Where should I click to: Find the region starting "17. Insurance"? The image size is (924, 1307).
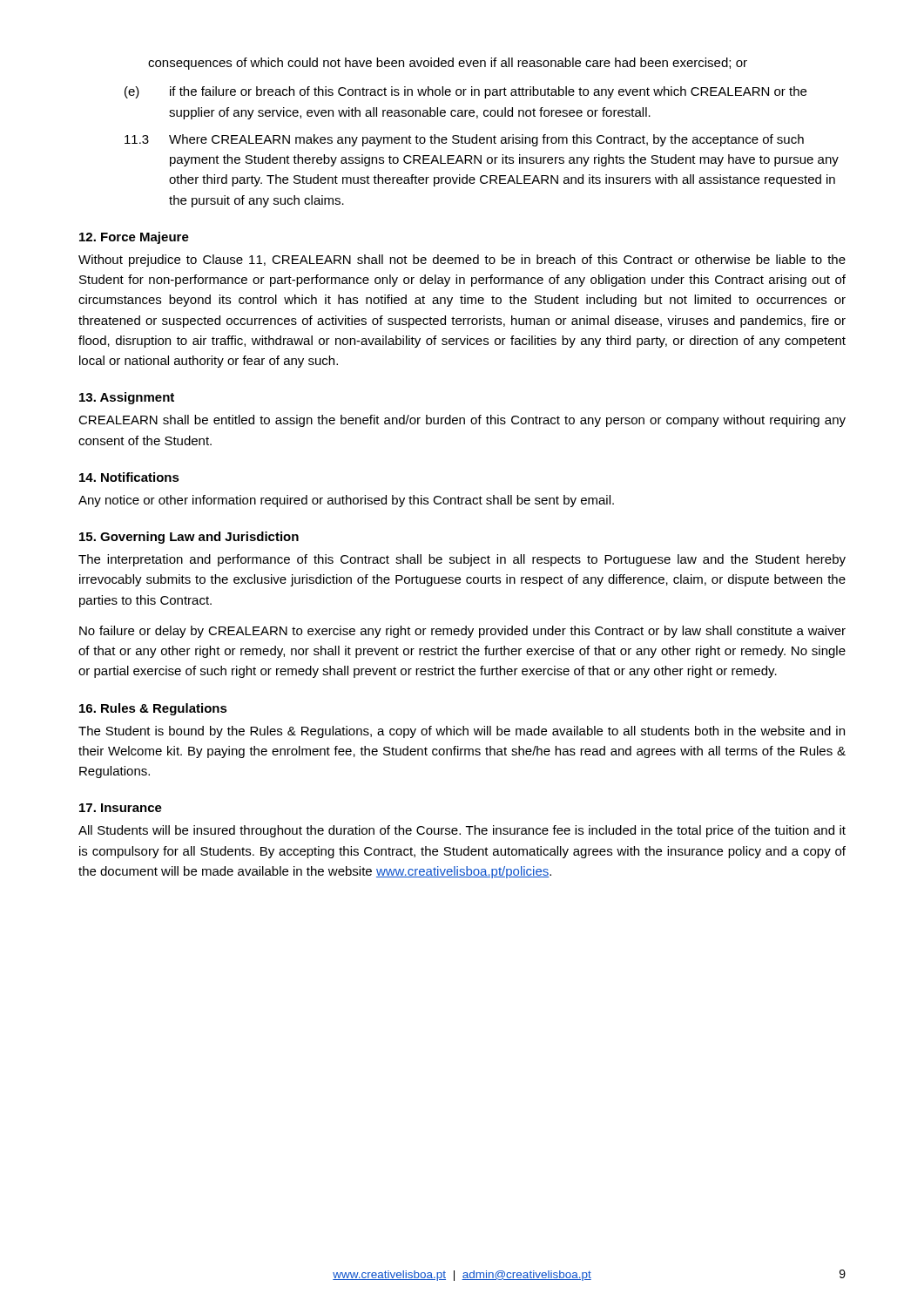pyautogui.click(x=120, y=808)
